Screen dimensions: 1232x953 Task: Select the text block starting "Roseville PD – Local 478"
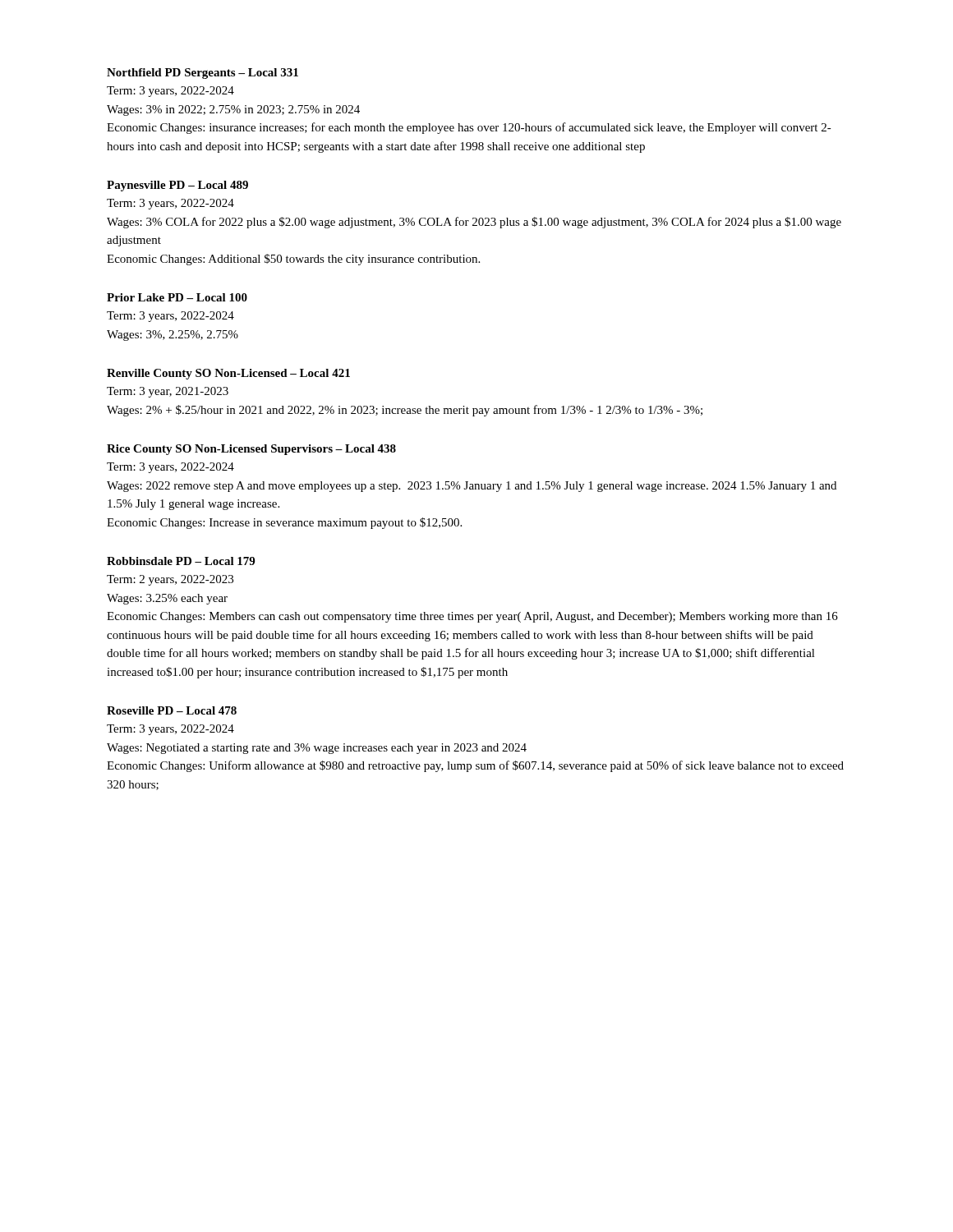click(x=172, y=710)
